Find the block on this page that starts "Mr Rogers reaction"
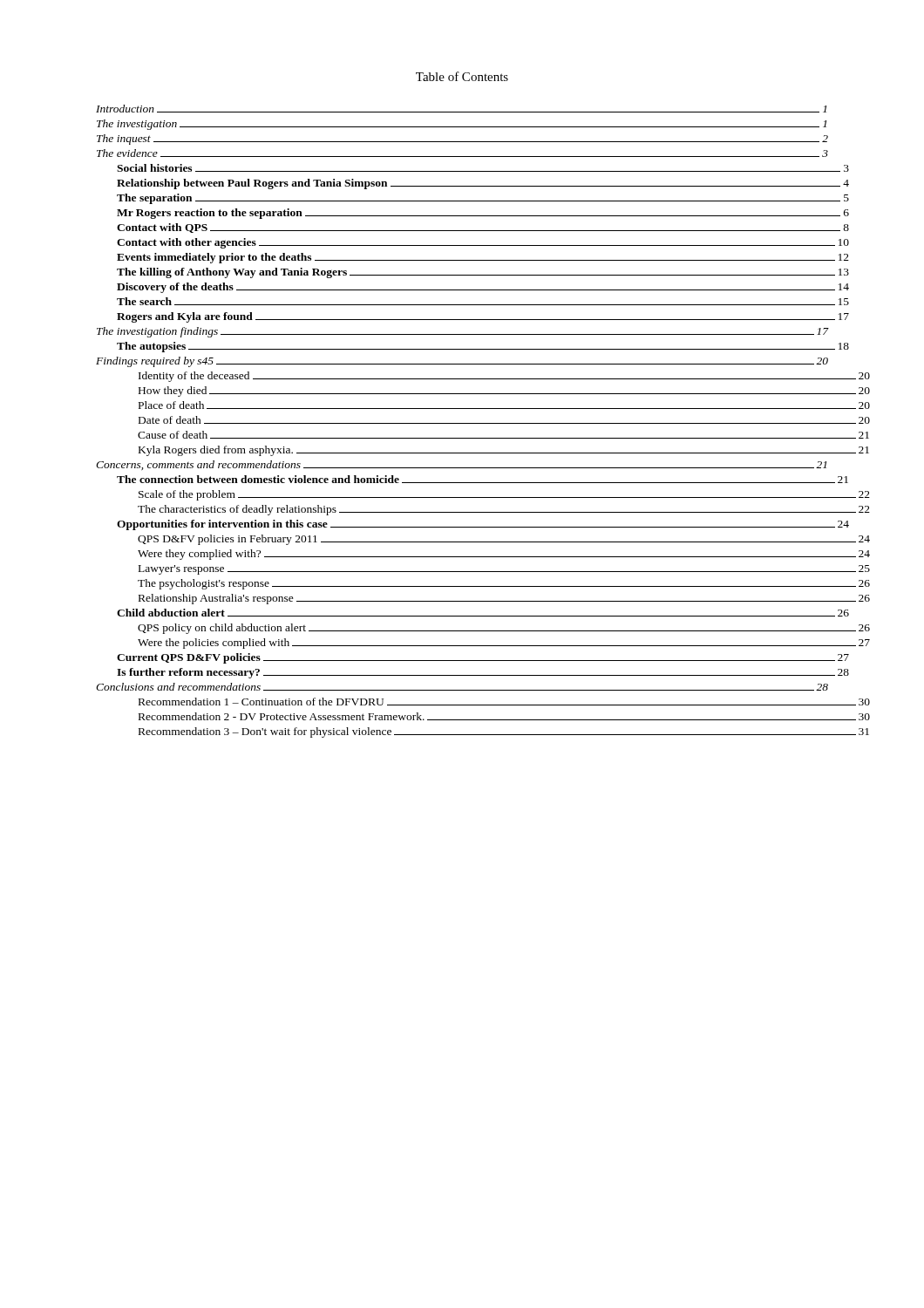Screen dimensions: 1308x924 (483, 213)
